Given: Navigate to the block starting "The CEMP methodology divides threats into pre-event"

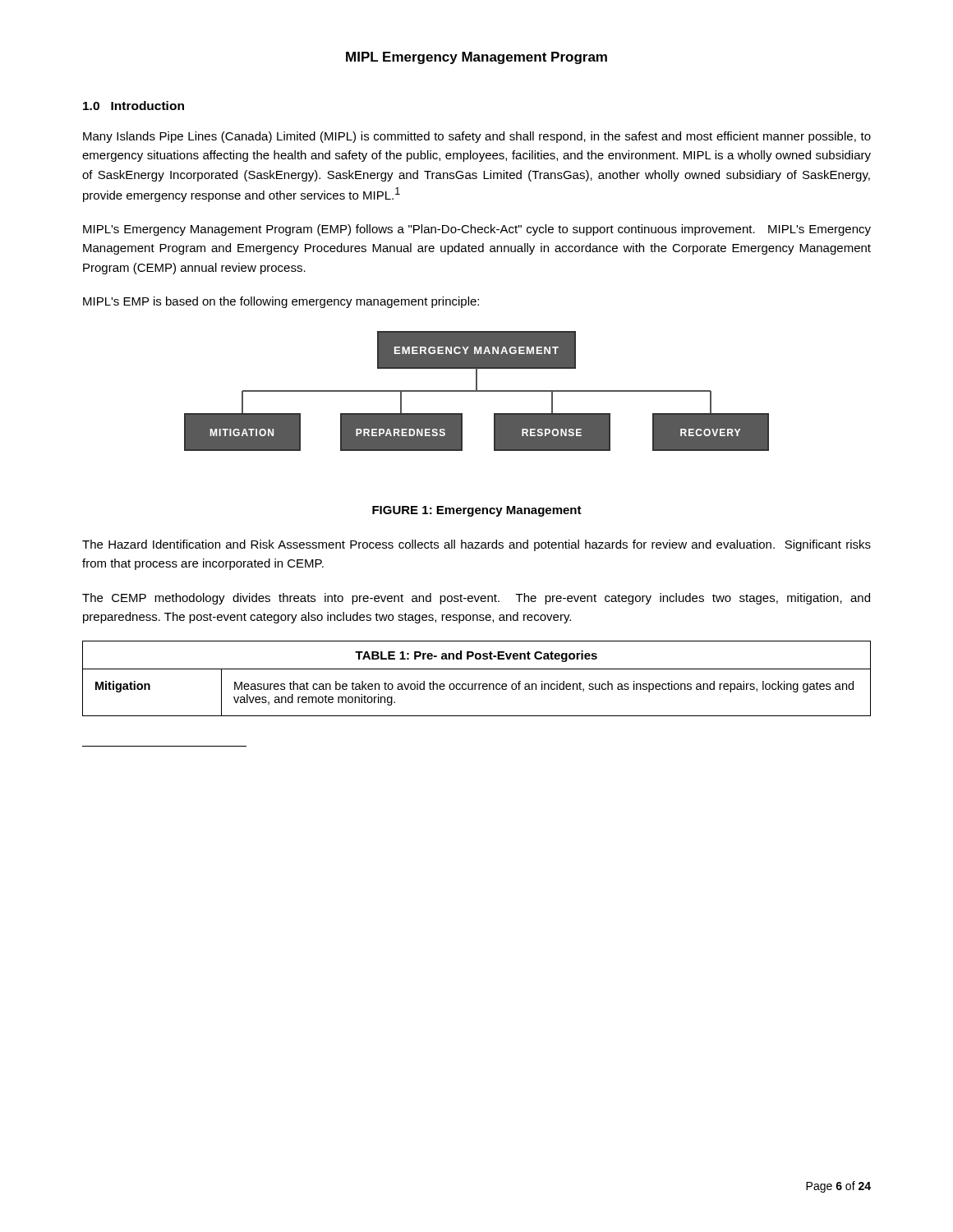Looking at the screenshot, I should (x=476, y=607).
